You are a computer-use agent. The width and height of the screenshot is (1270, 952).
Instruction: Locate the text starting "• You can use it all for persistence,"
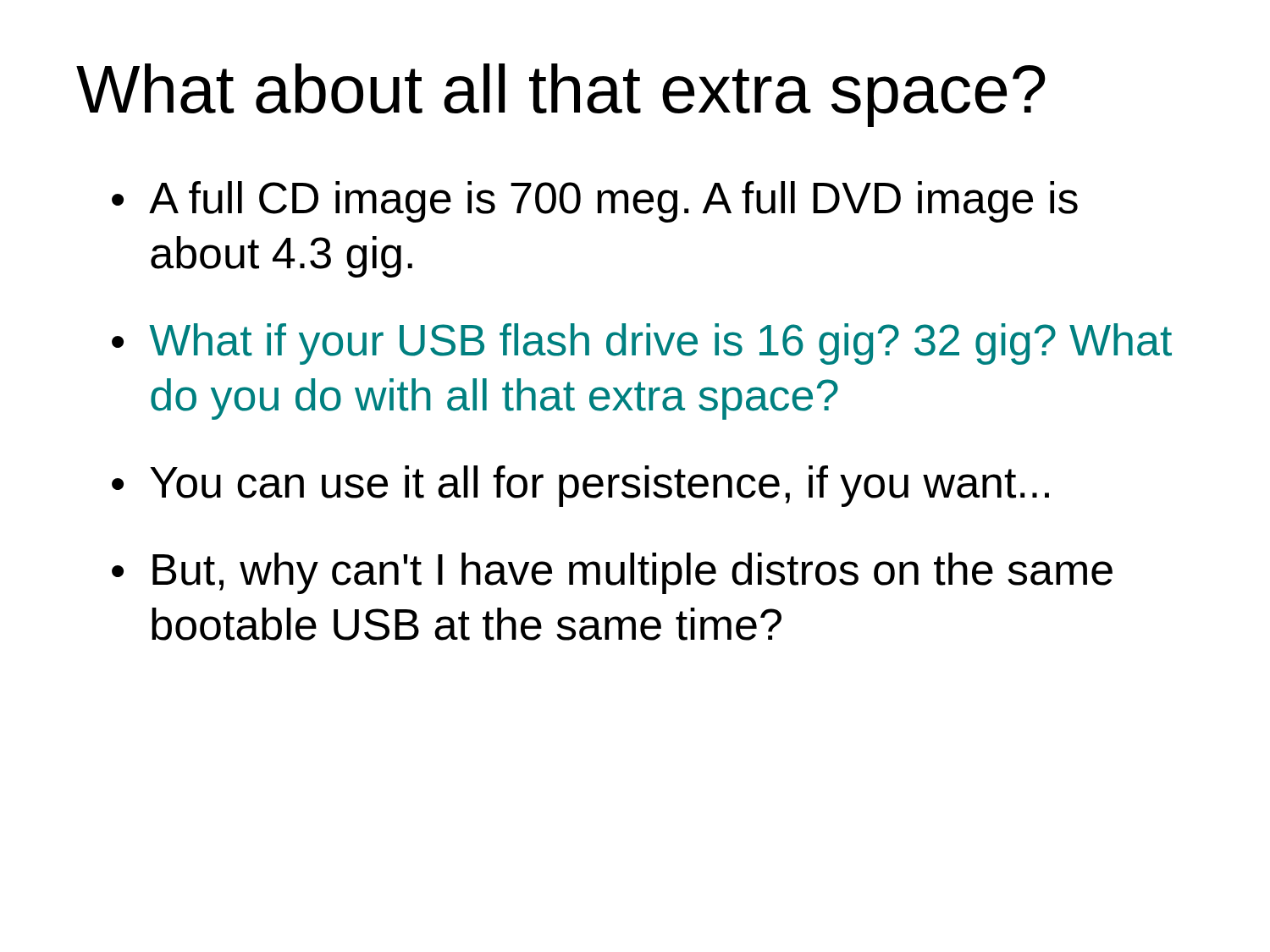point(652,483)
